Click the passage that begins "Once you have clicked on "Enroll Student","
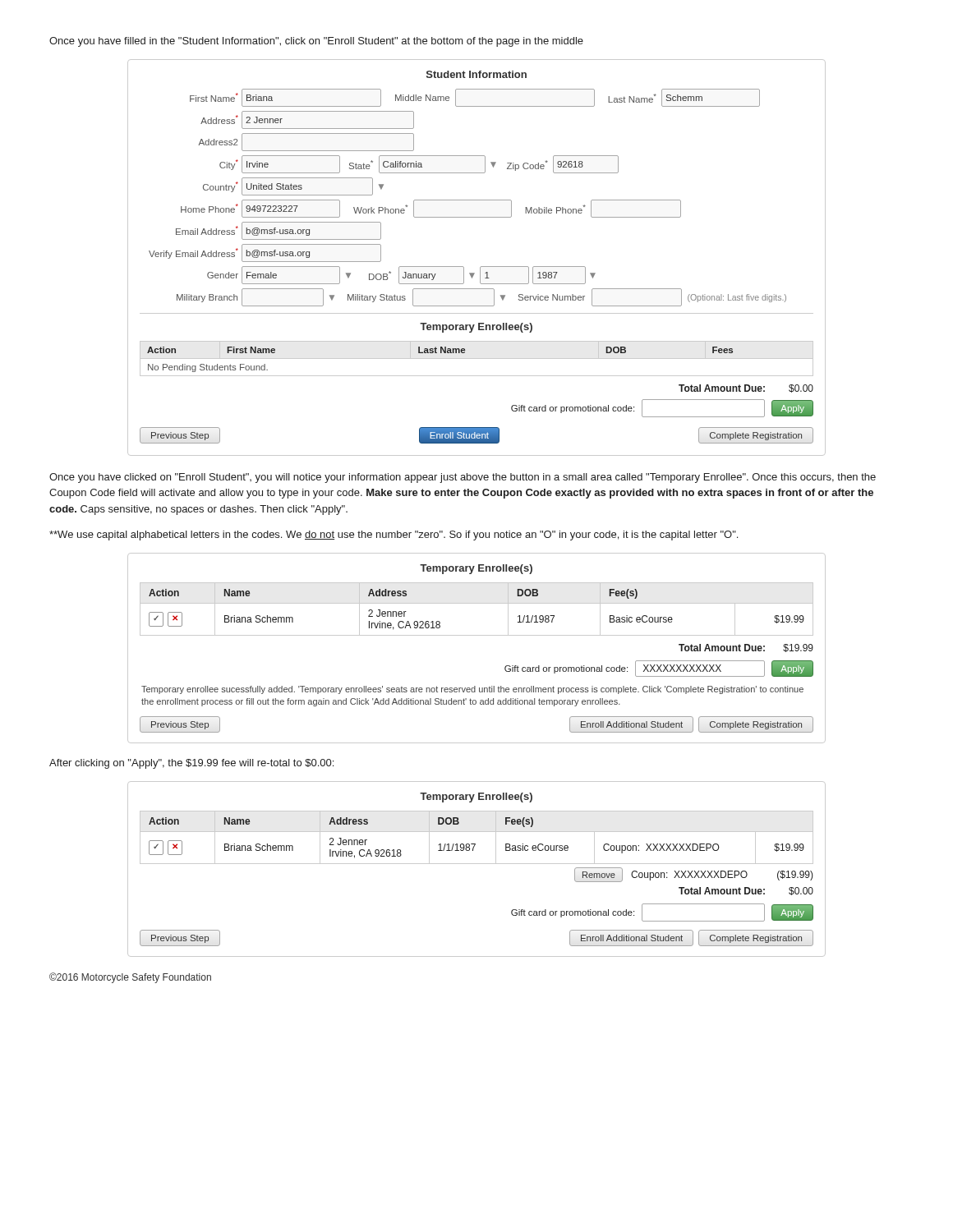This screenshot has height=1232, width=953. pyautogui.click(x=463, y=492)
